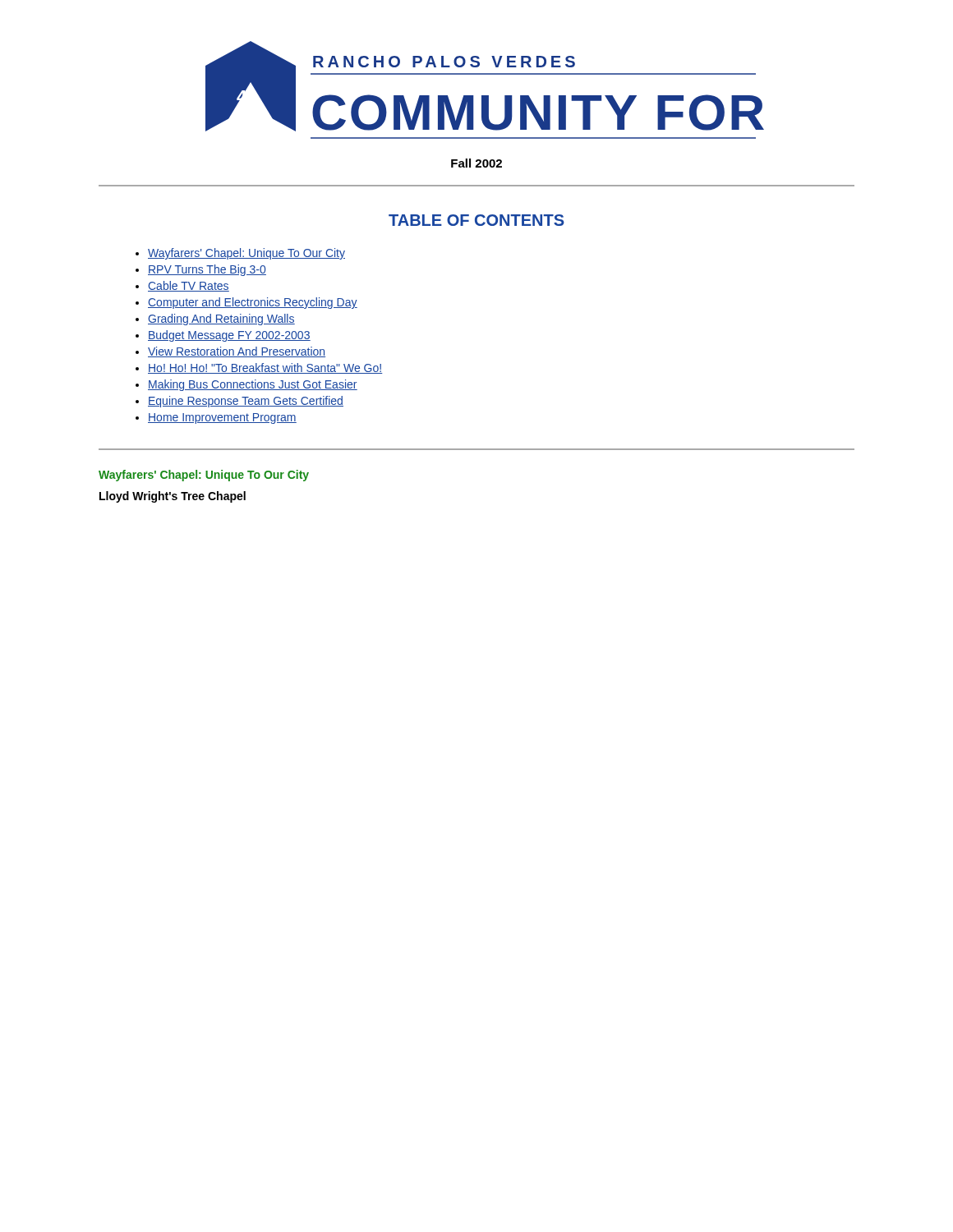Point to "Budget Message FY 2002-2003"

coord(229,335)
